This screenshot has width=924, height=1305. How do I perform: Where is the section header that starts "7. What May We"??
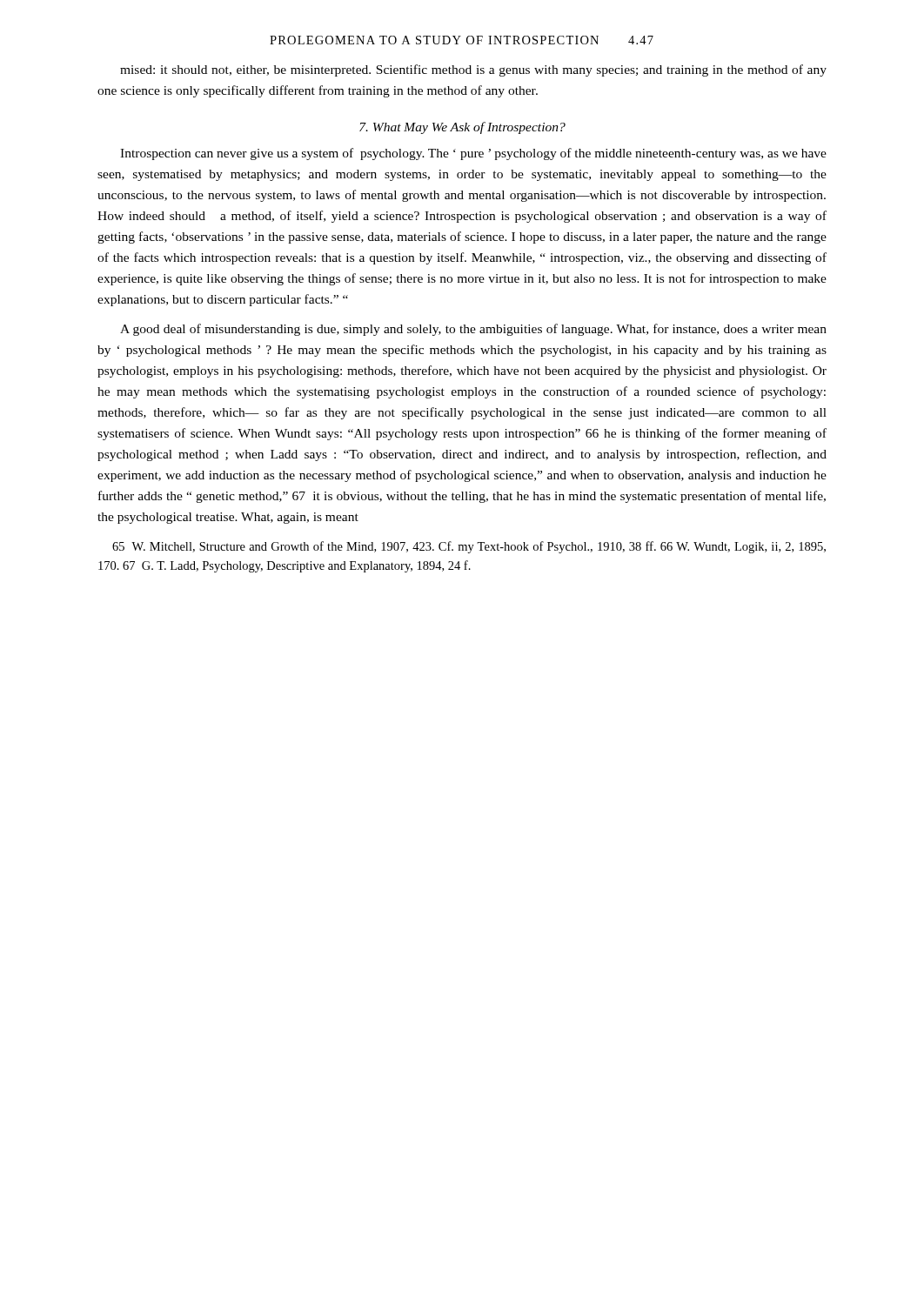click(x=462, y=127)
